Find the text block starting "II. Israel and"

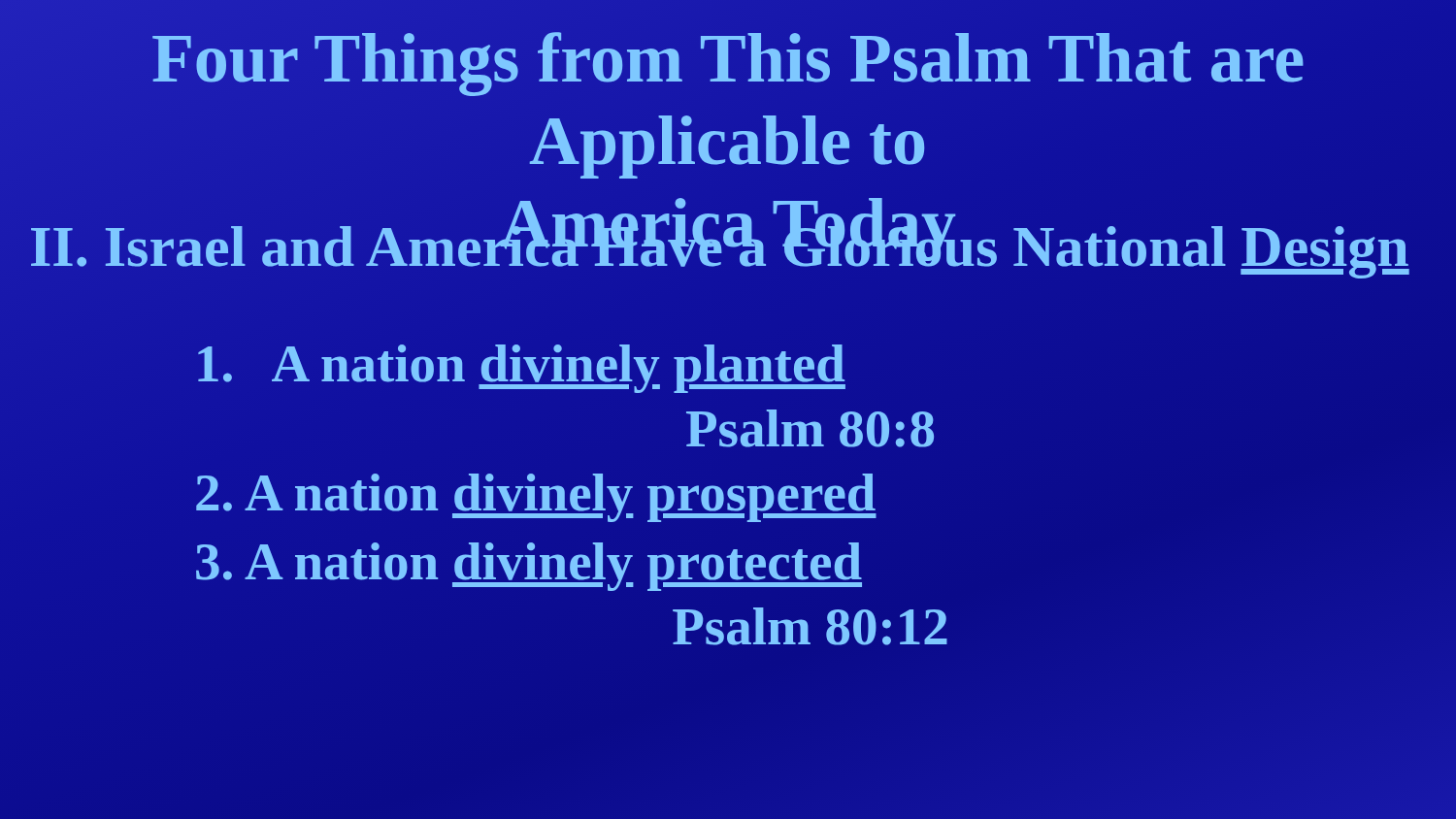tap(719, 246)
